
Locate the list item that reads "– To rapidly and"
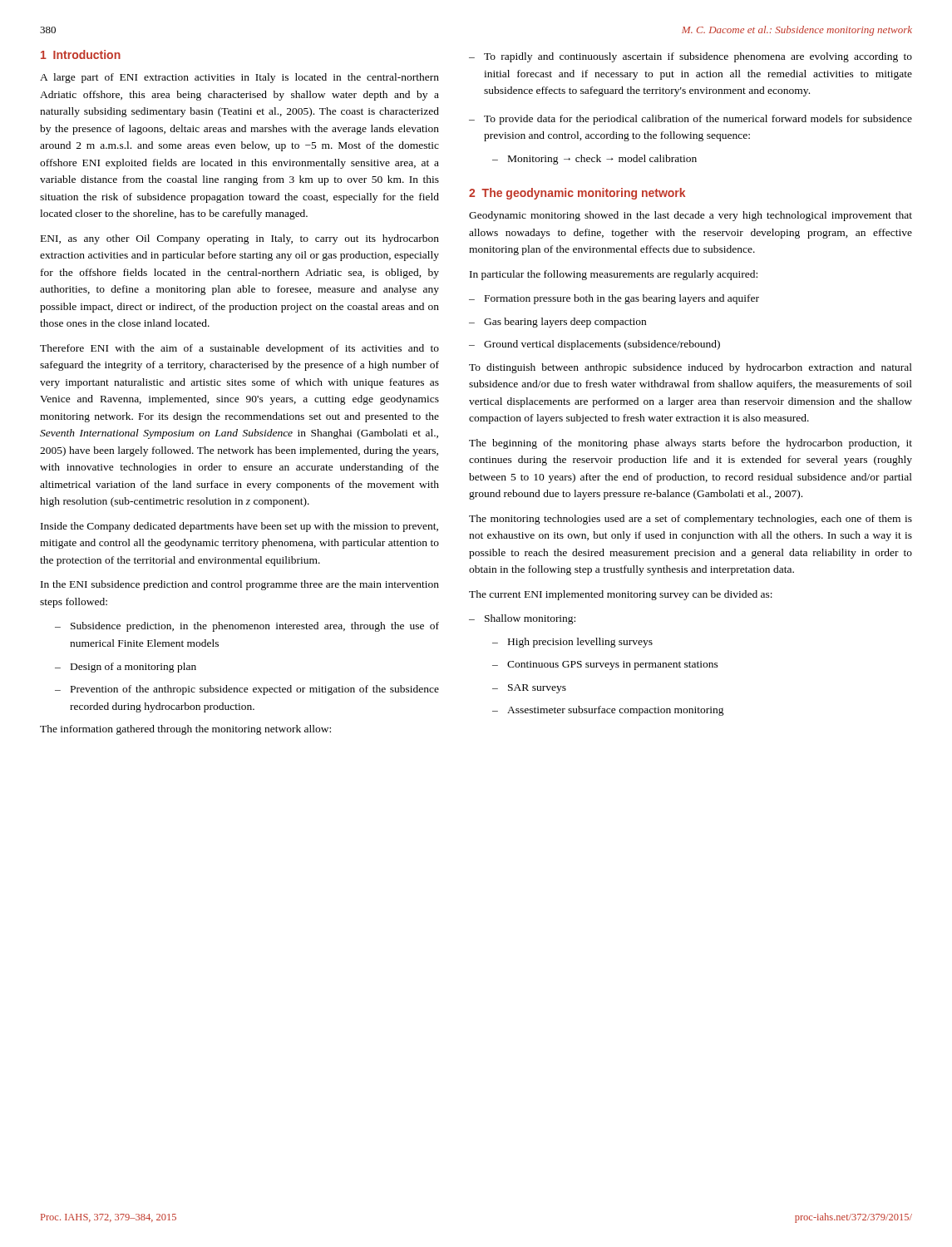pos(691,74)
